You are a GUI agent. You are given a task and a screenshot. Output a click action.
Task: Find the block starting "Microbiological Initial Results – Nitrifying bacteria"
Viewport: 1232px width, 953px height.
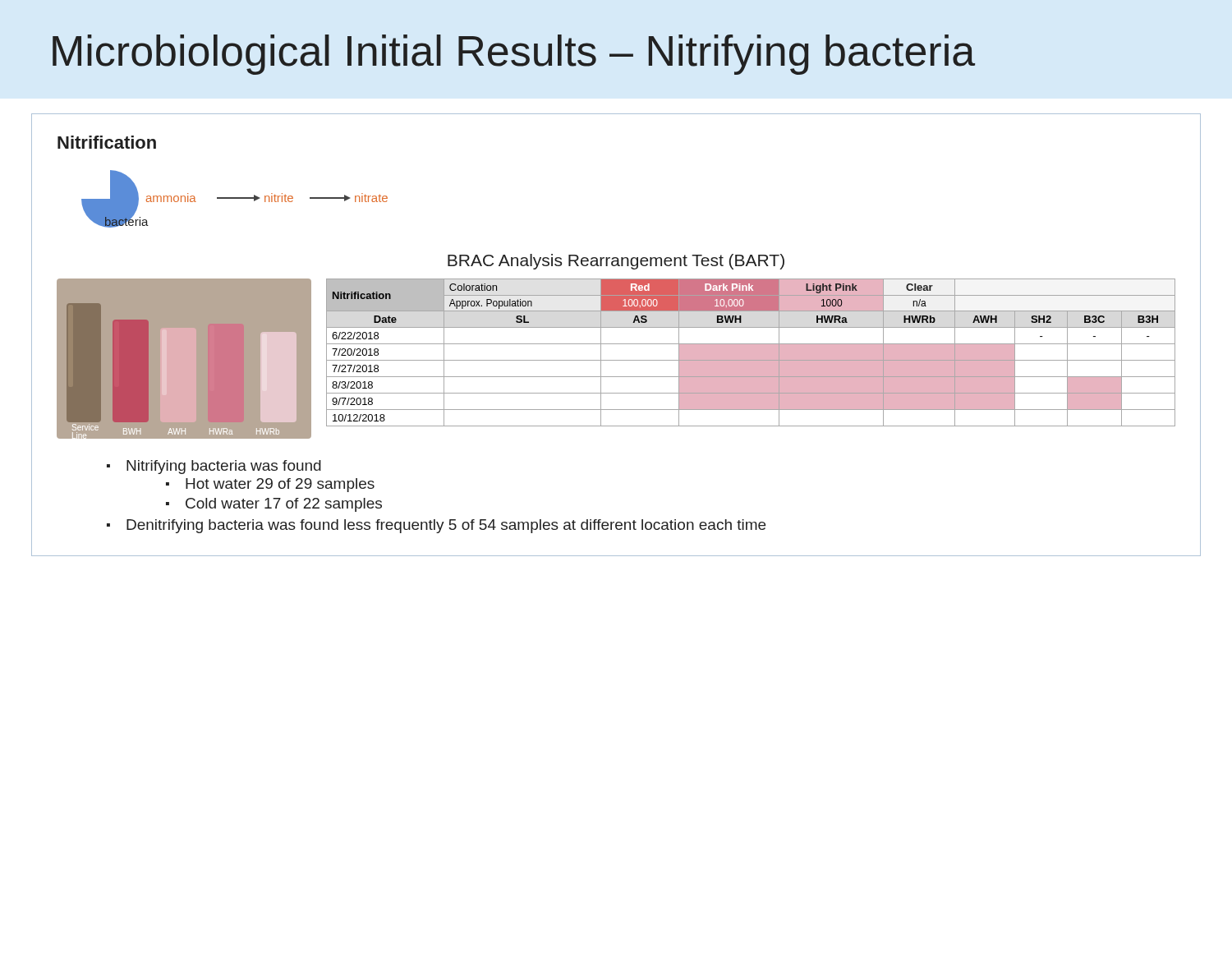(x=616, y=51)
